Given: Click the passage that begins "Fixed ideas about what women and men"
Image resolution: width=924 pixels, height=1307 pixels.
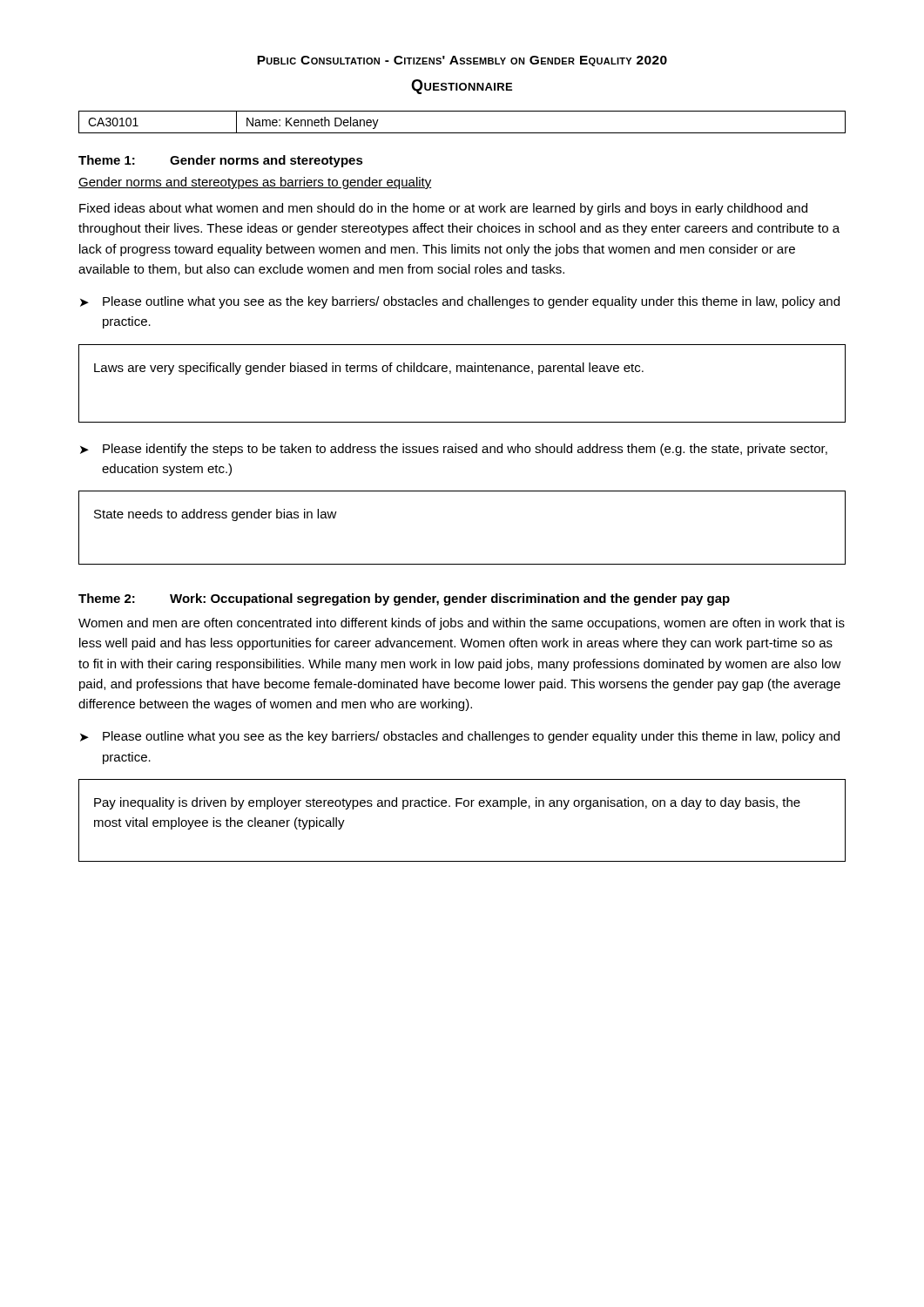Looking at the screenshot, I should point(459,238).
